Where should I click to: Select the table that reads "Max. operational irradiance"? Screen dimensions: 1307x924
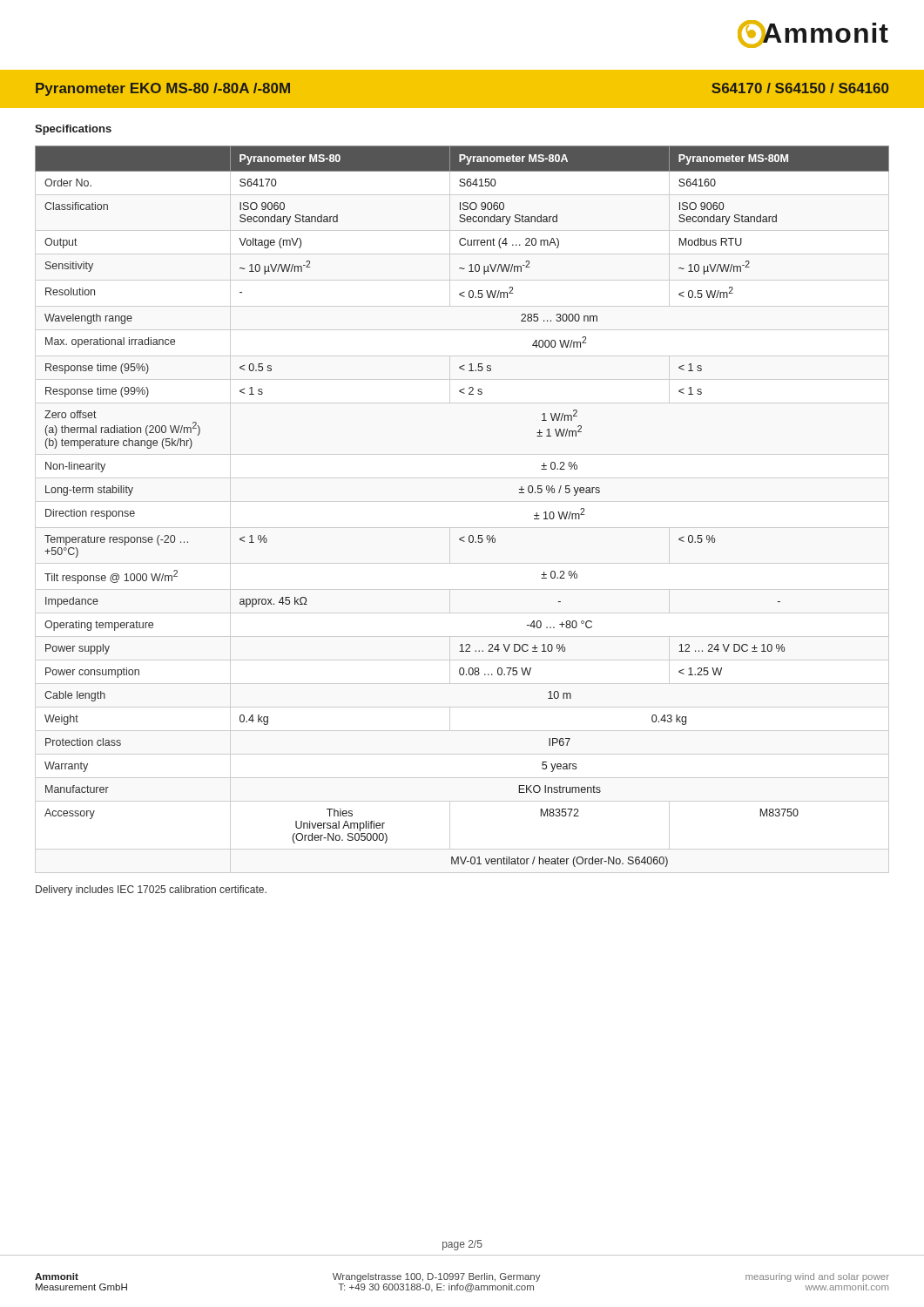[462, 509]
